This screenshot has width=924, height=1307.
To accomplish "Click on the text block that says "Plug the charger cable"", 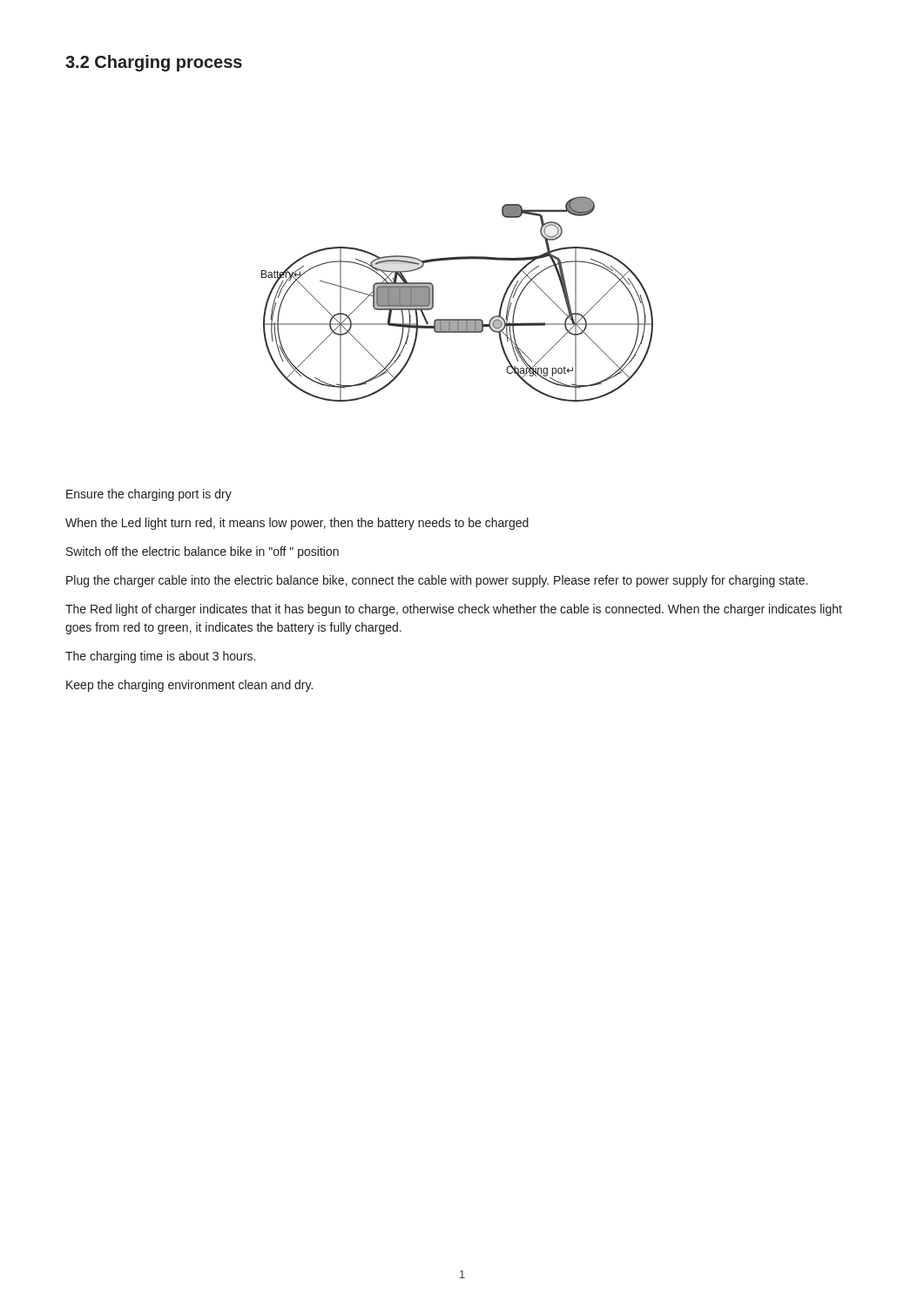I will pos(437,580).
